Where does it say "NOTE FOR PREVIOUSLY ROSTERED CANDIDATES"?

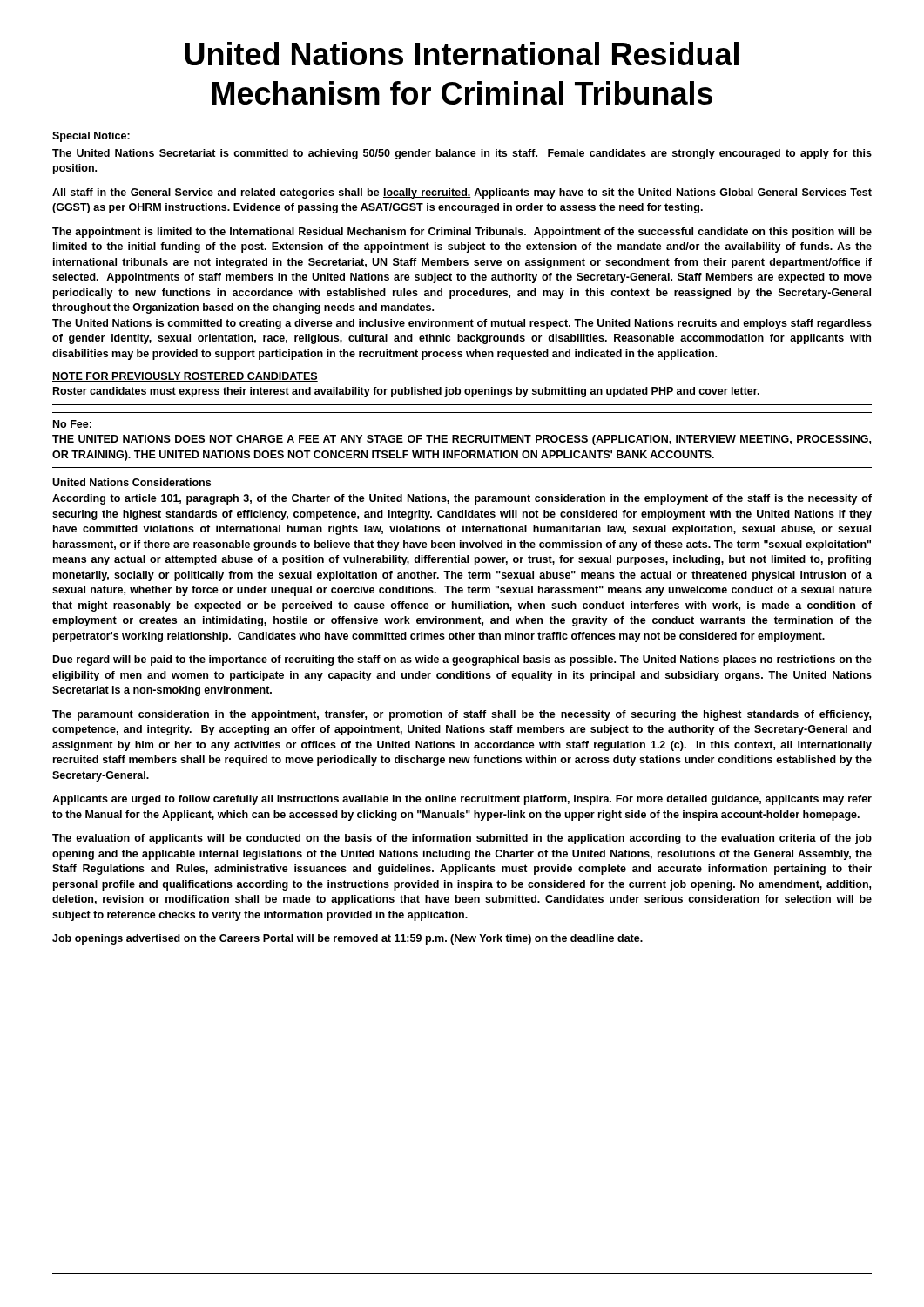coord(185,376)
